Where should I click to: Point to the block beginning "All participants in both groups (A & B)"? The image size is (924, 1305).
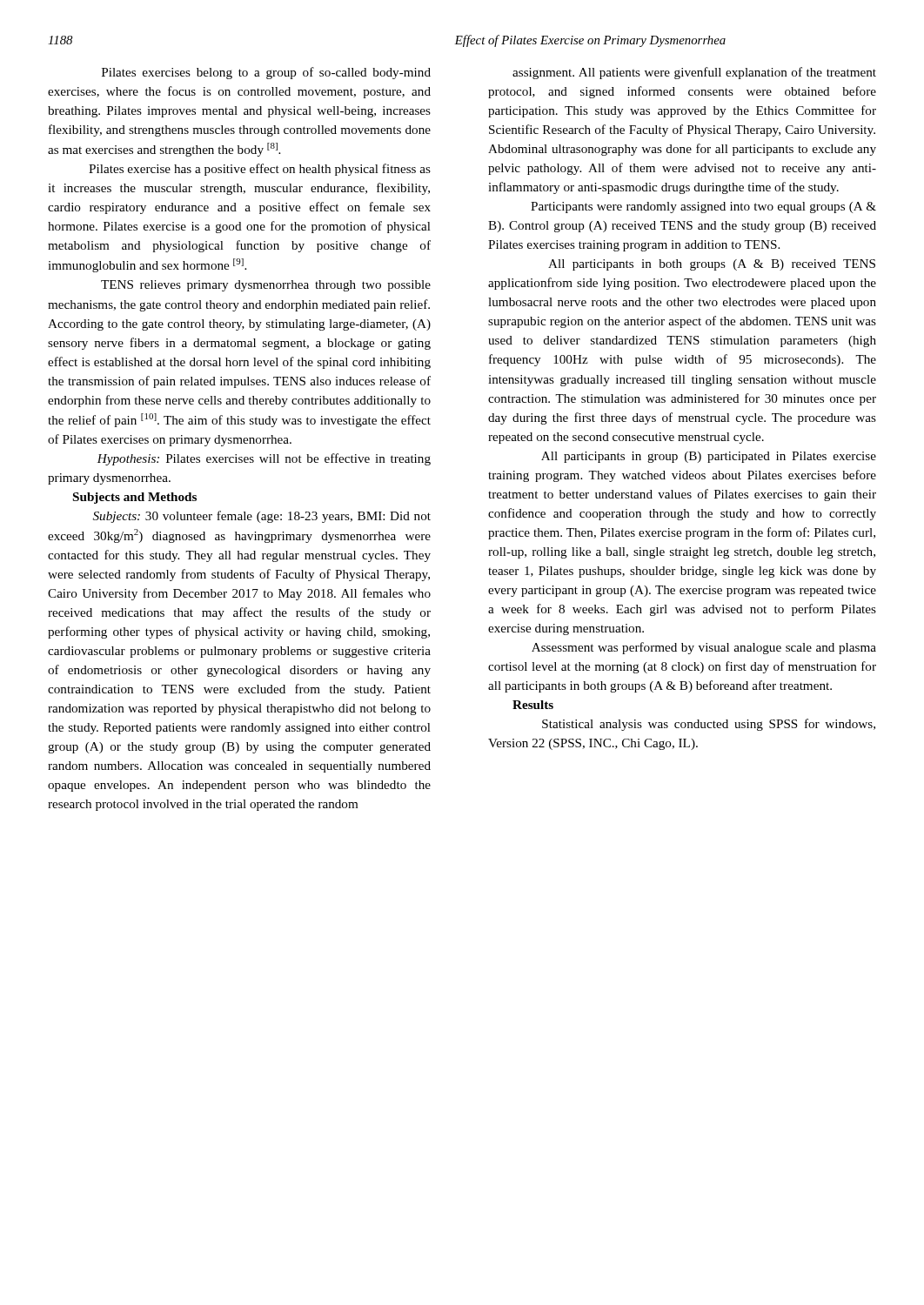coord(682,350)
